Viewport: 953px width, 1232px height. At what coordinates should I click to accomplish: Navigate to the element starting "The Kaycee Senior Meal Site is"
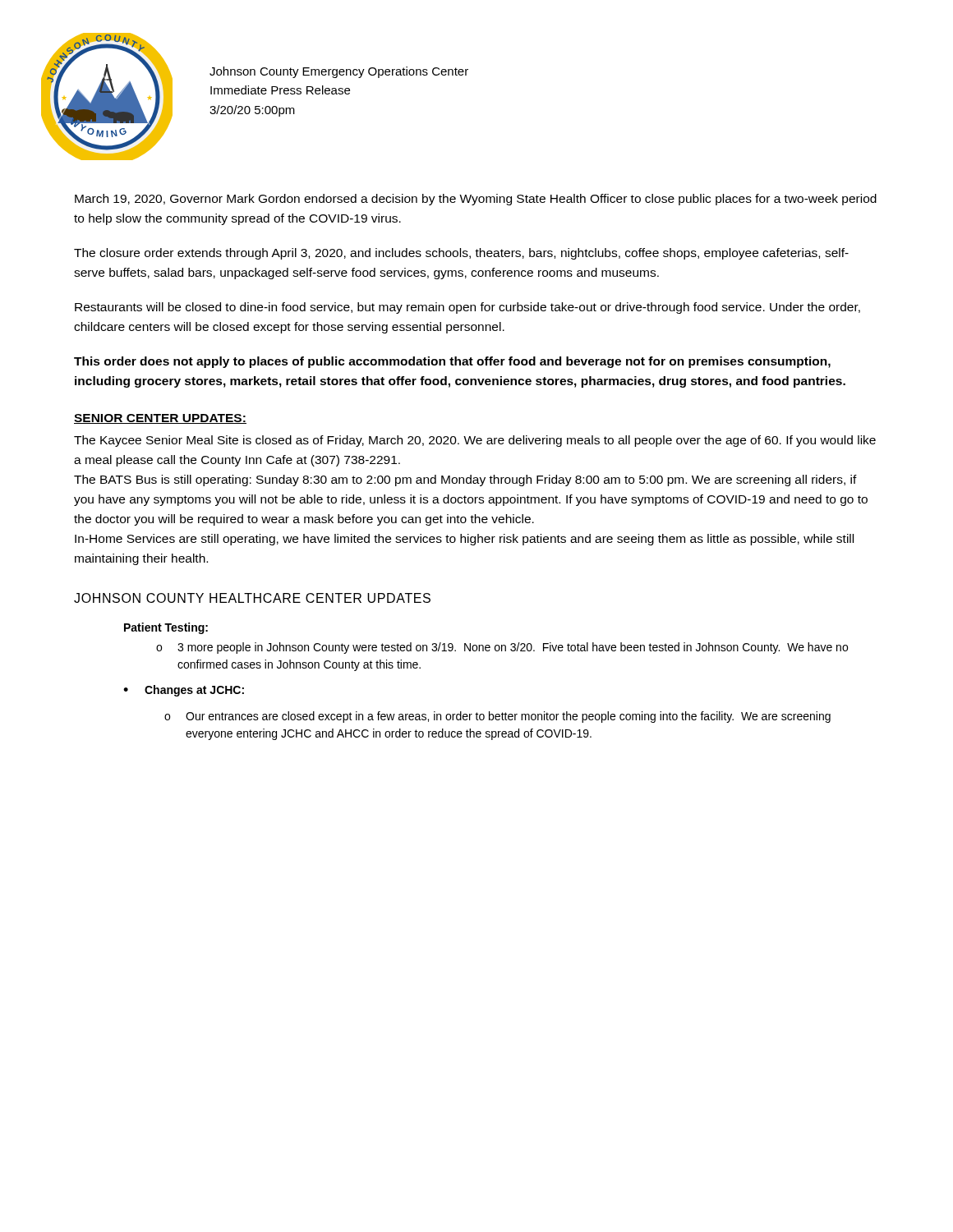click(x=475, y=499)
